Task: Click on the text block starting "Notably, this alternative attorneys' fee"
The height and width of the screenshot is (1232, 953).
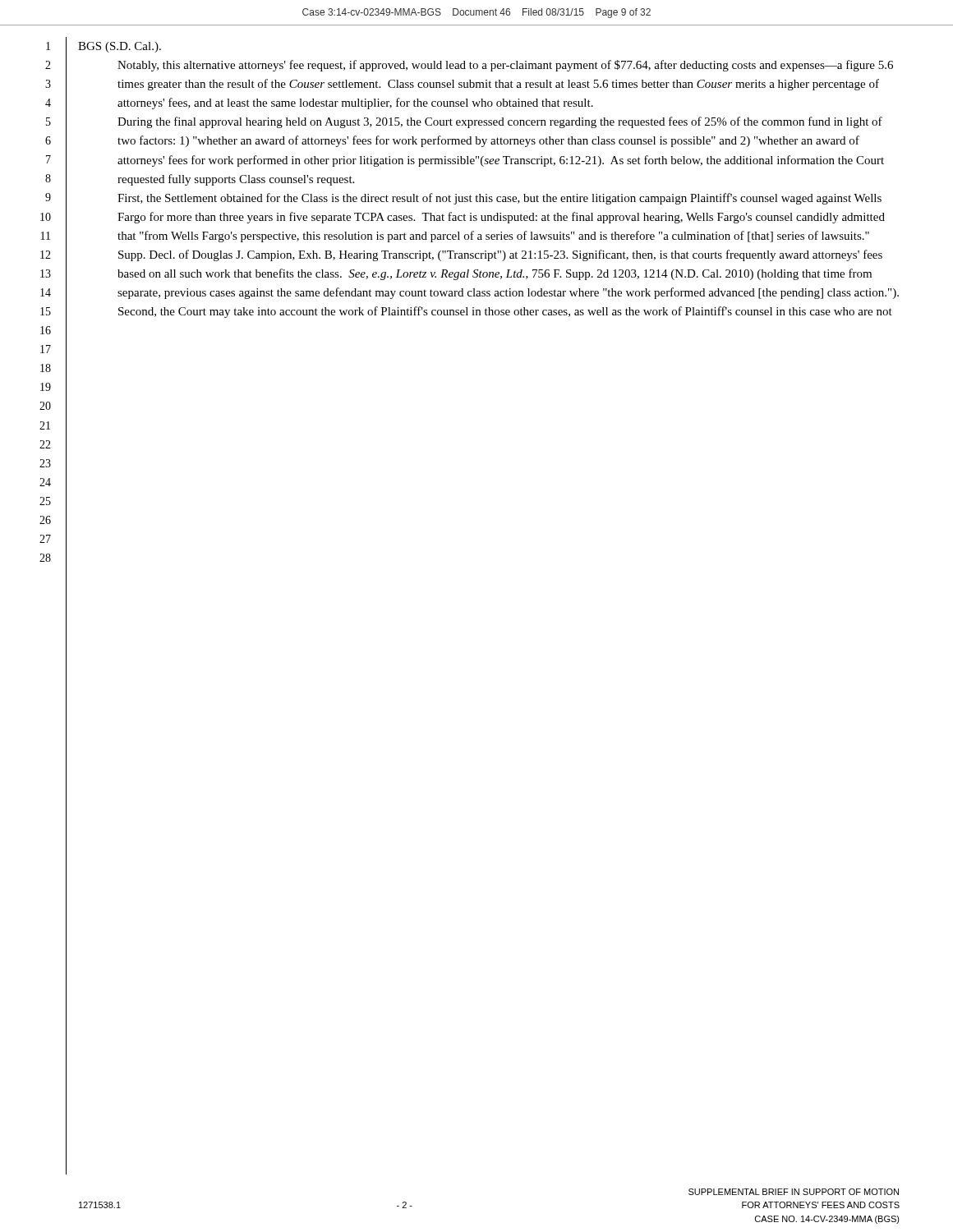Action: point(505,84)
